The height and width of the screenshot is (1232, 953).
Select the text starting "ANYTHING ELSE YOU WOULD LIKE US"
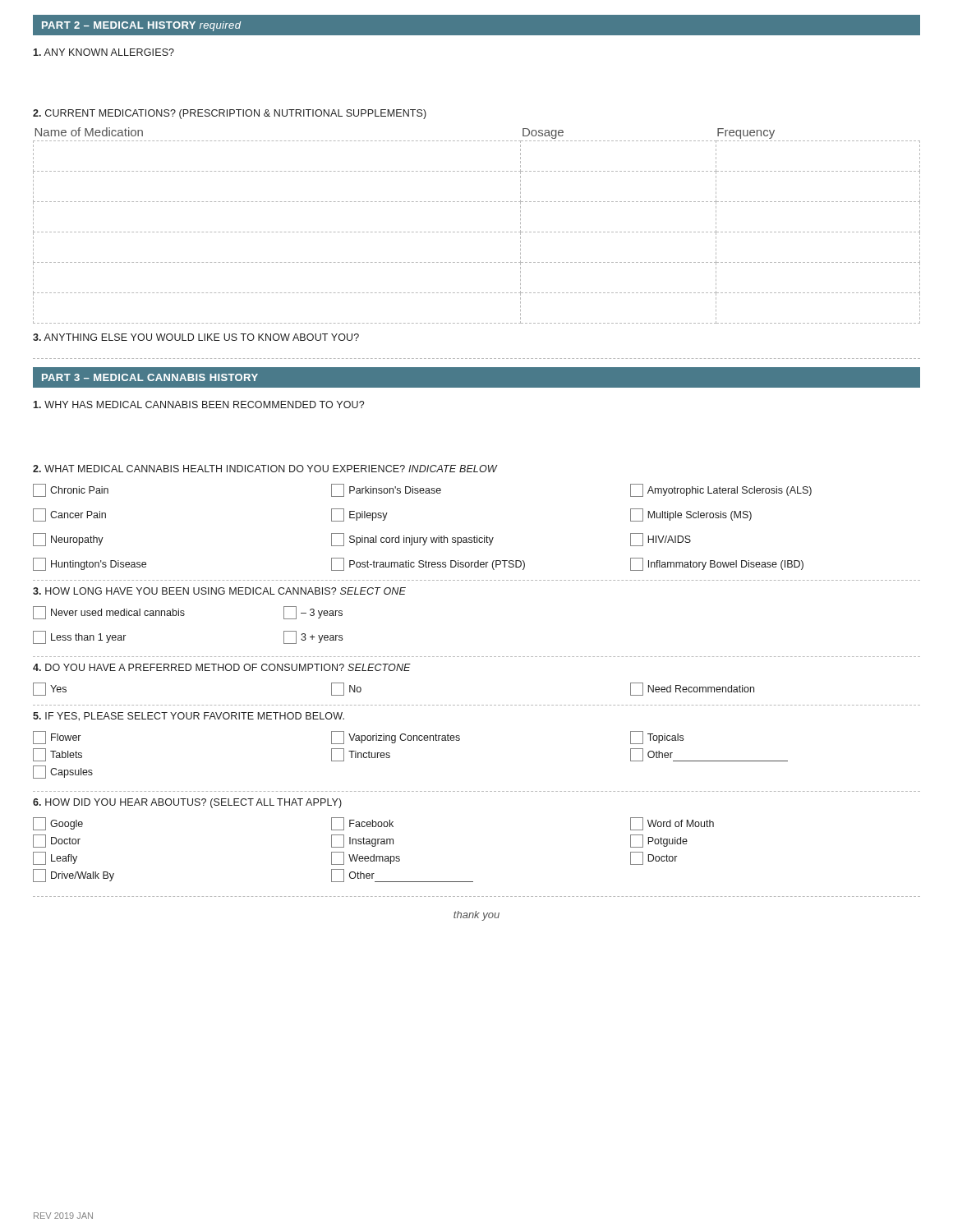(x=196, y=338)
